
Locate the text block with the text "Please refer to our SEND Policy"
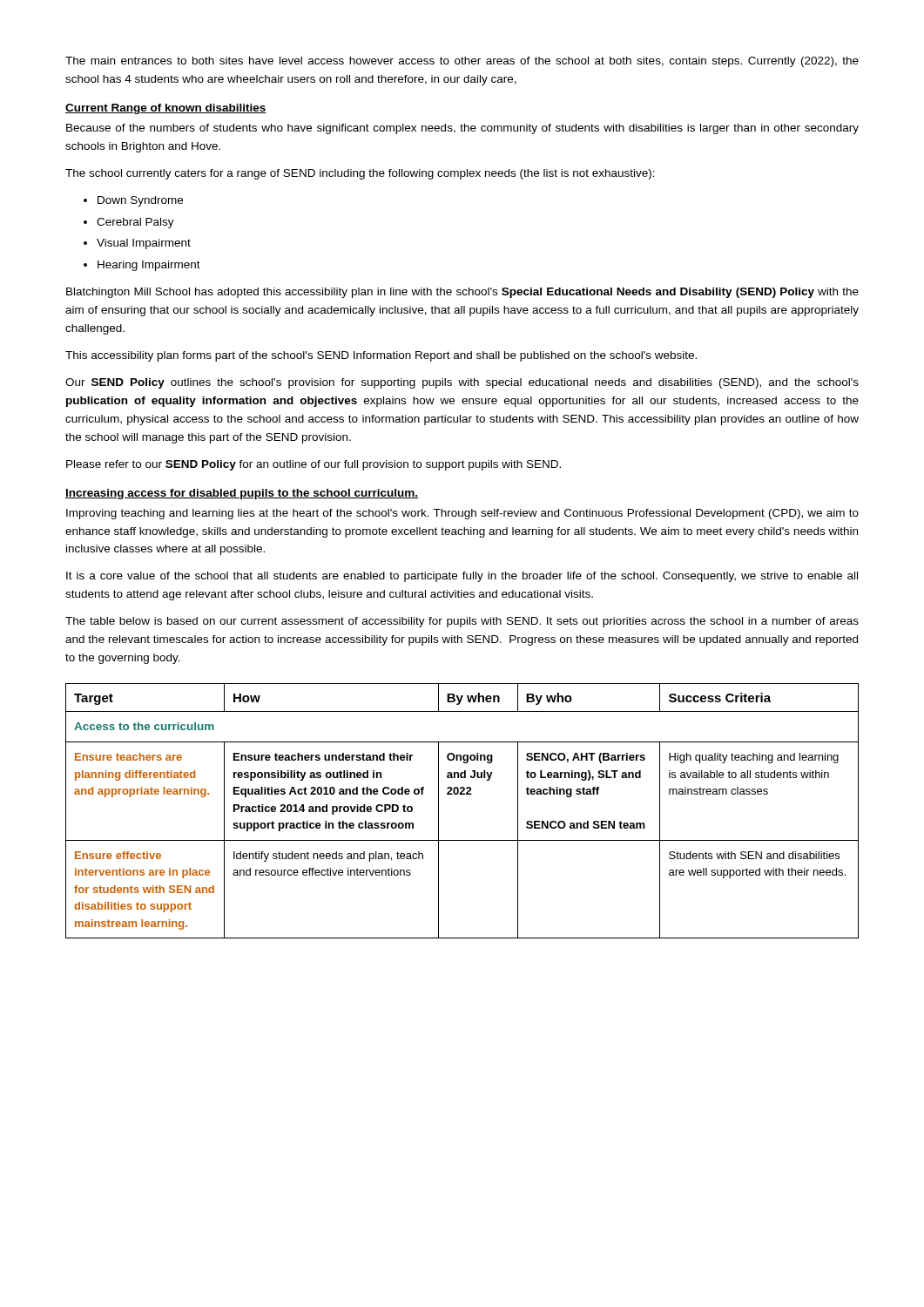coord(314,464)
